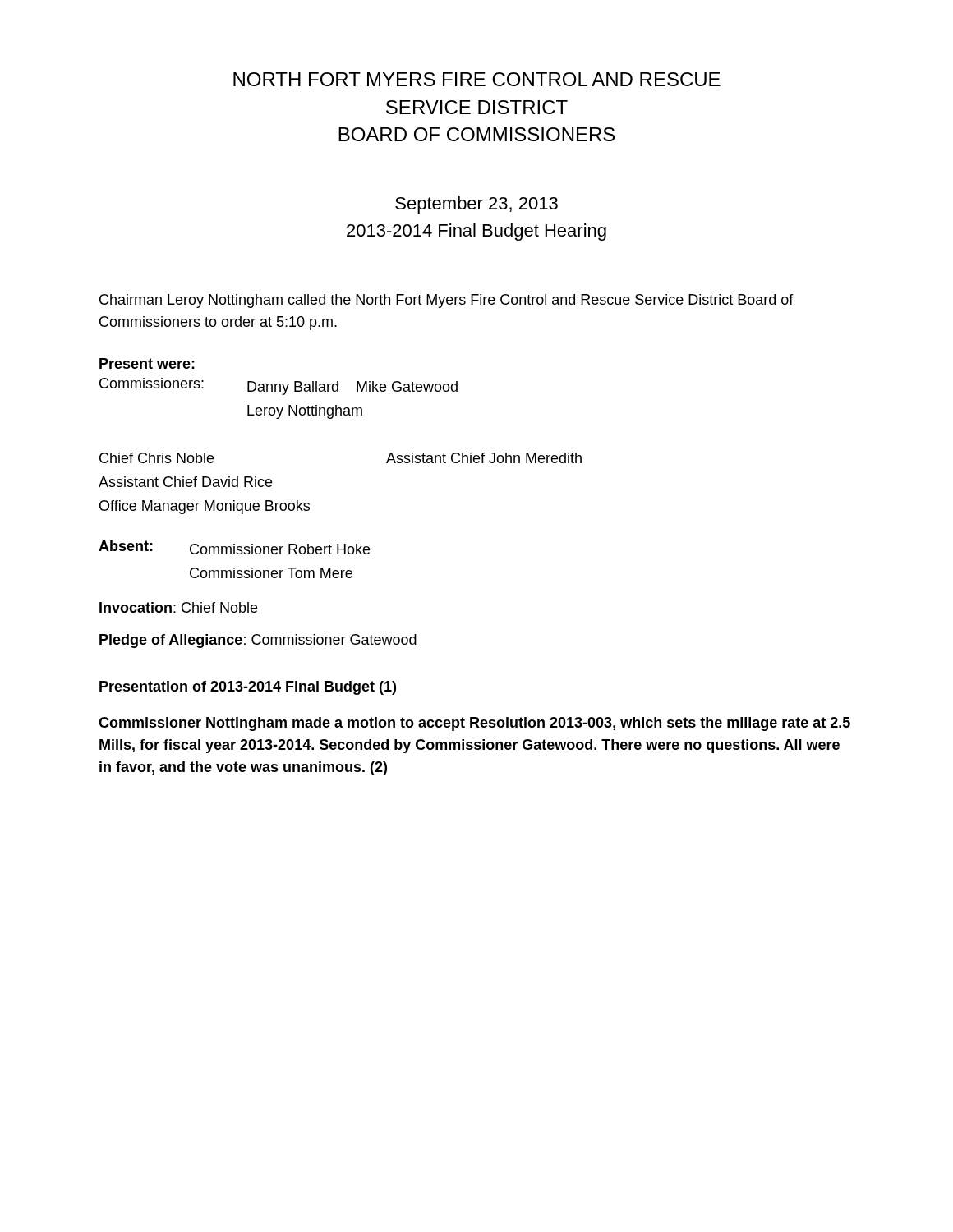The image size is (953, 1232).
Task: Locate the text block containing "Absent: Commissioner Robert Hoke"
Action: (234, 547)
